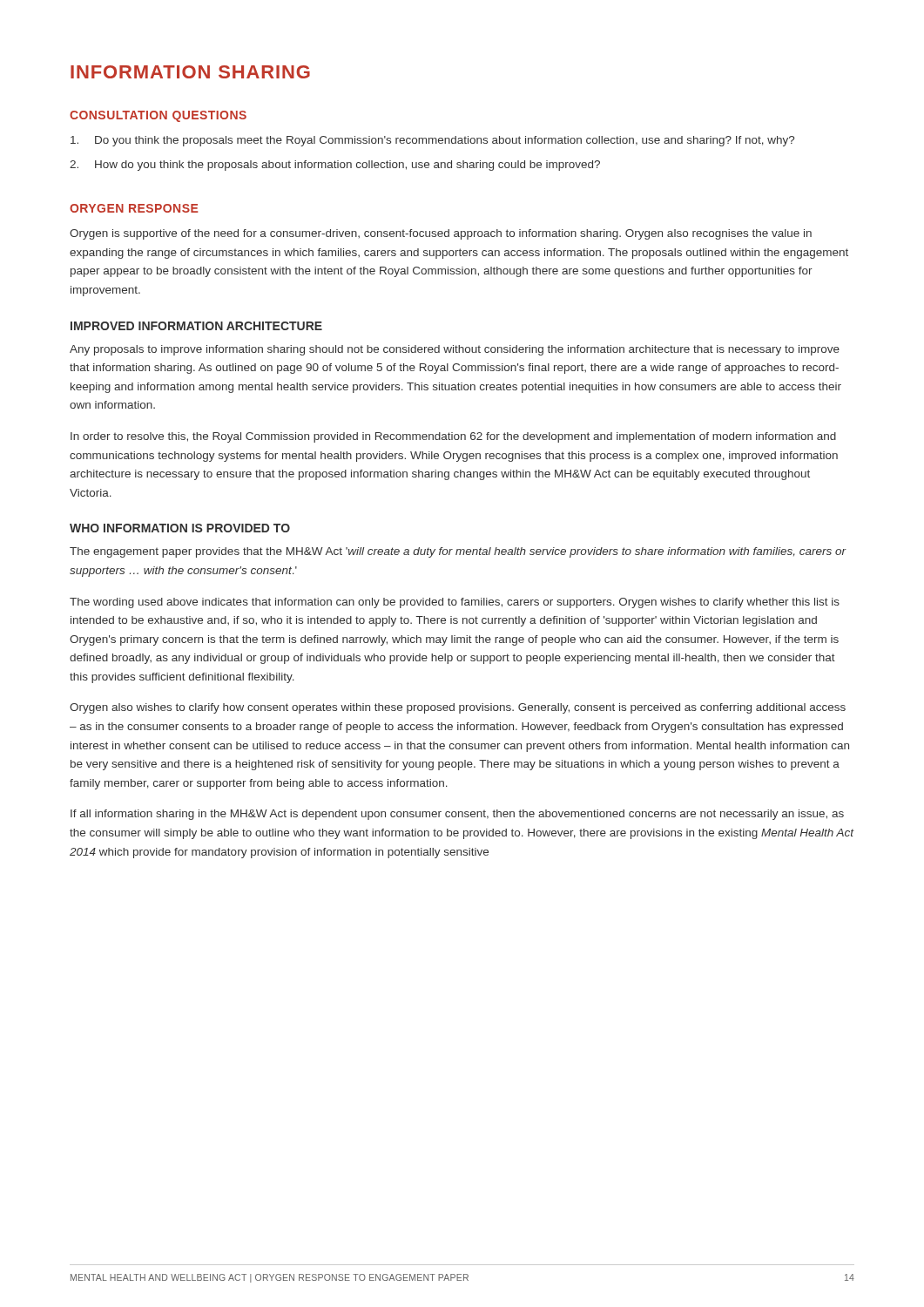Navigate to the region starting "IMPROVED INFORMATION ARCHITECTURE"

click(x=196, y=326)
